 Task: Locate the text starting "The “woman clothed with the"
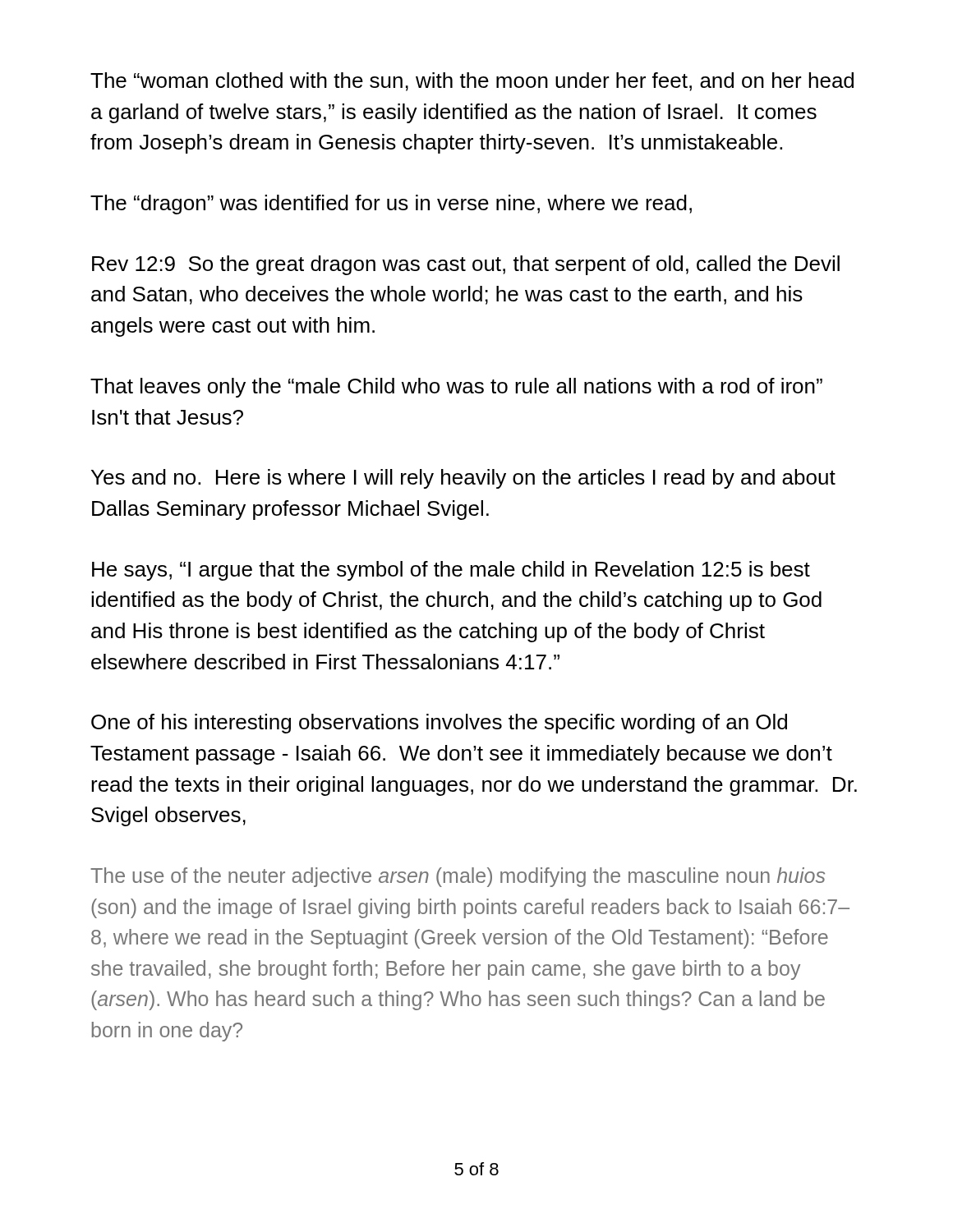tap(473, 111)
